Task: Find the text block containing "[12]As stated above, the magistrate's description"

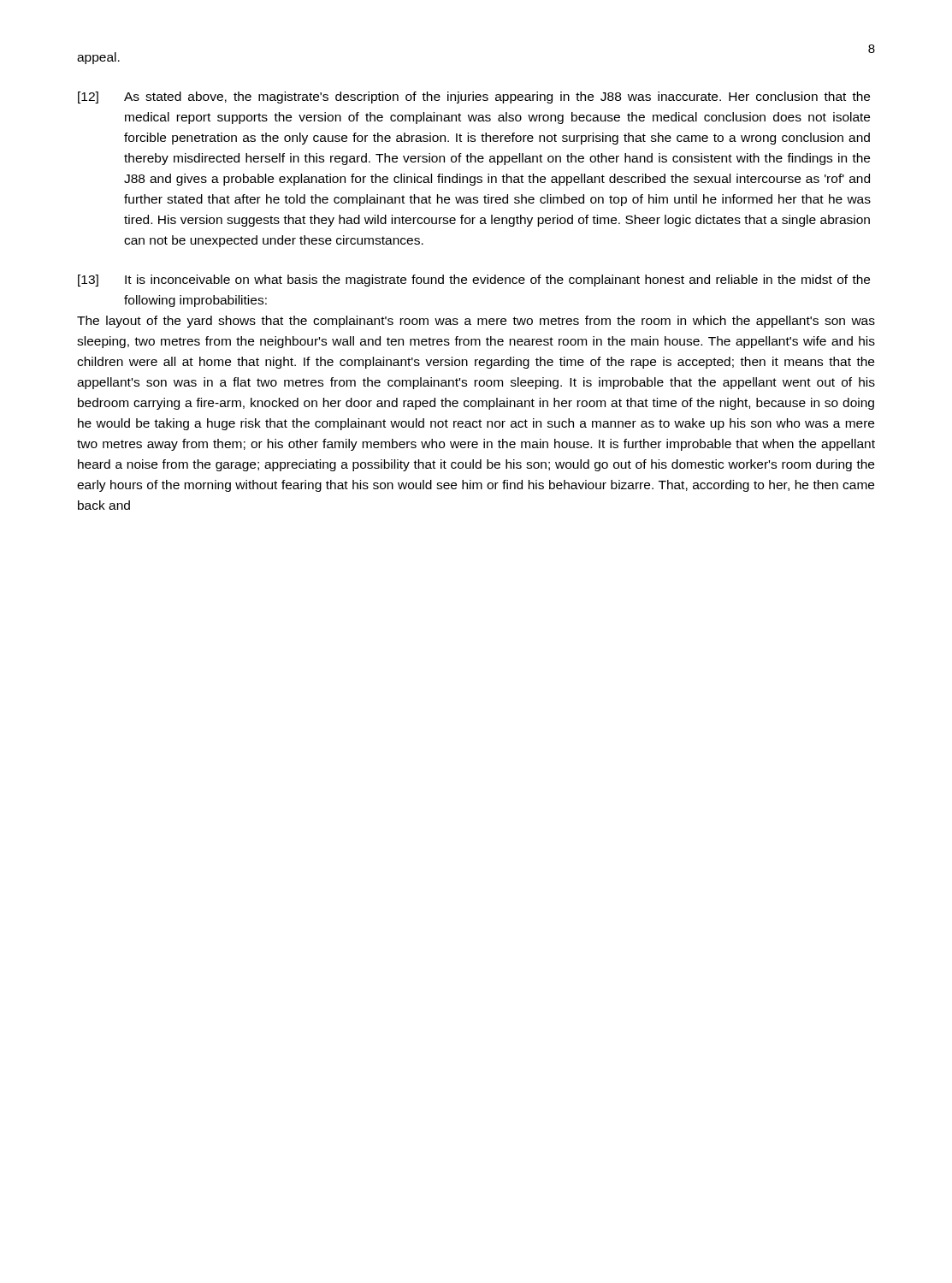Action: coord(474,169)
